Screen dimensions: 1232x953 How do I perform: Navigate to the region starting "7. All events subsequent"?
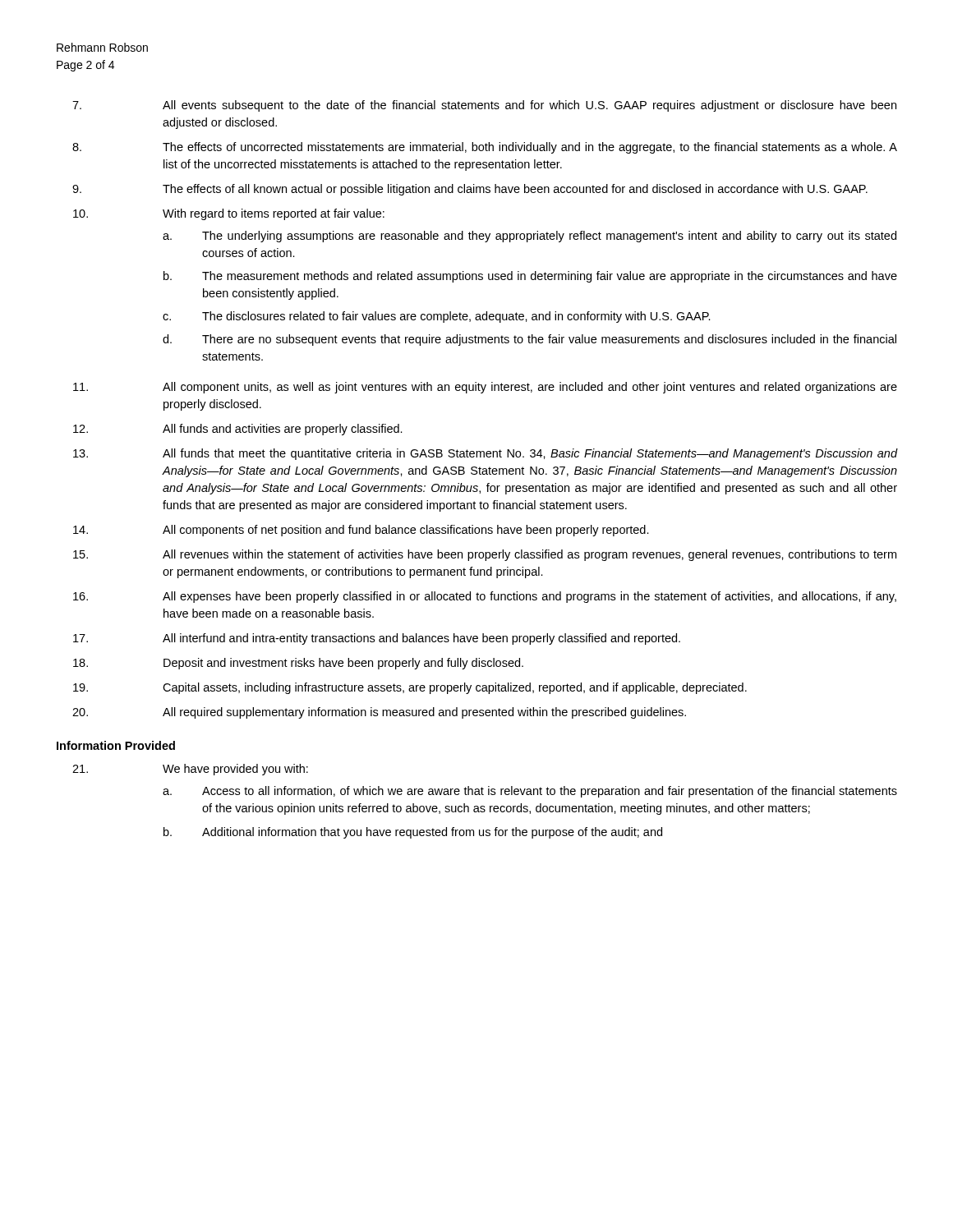coord(476,114)
